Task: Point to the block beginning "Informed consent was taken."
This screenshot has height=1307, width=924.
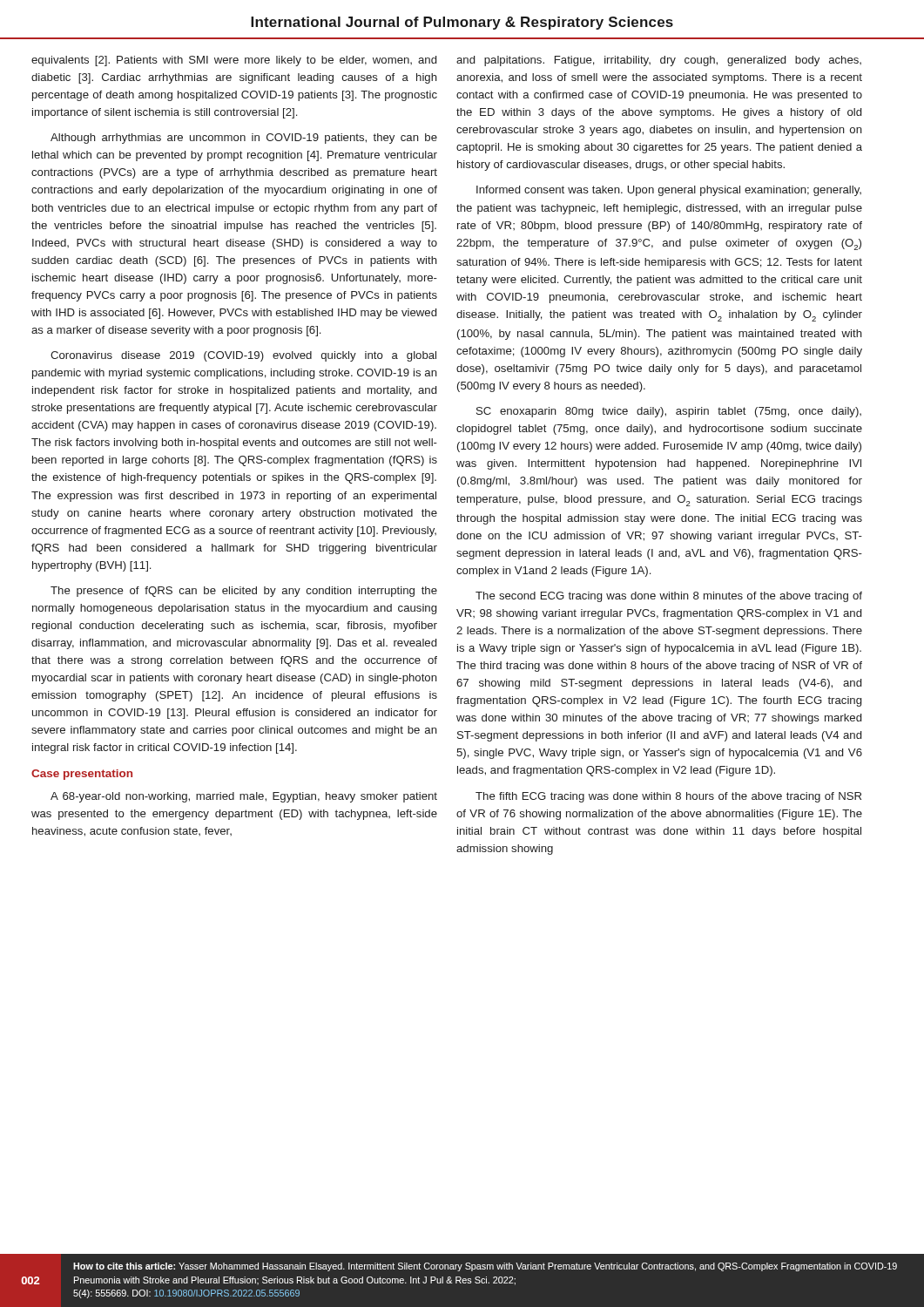Action: pos(659,288)
